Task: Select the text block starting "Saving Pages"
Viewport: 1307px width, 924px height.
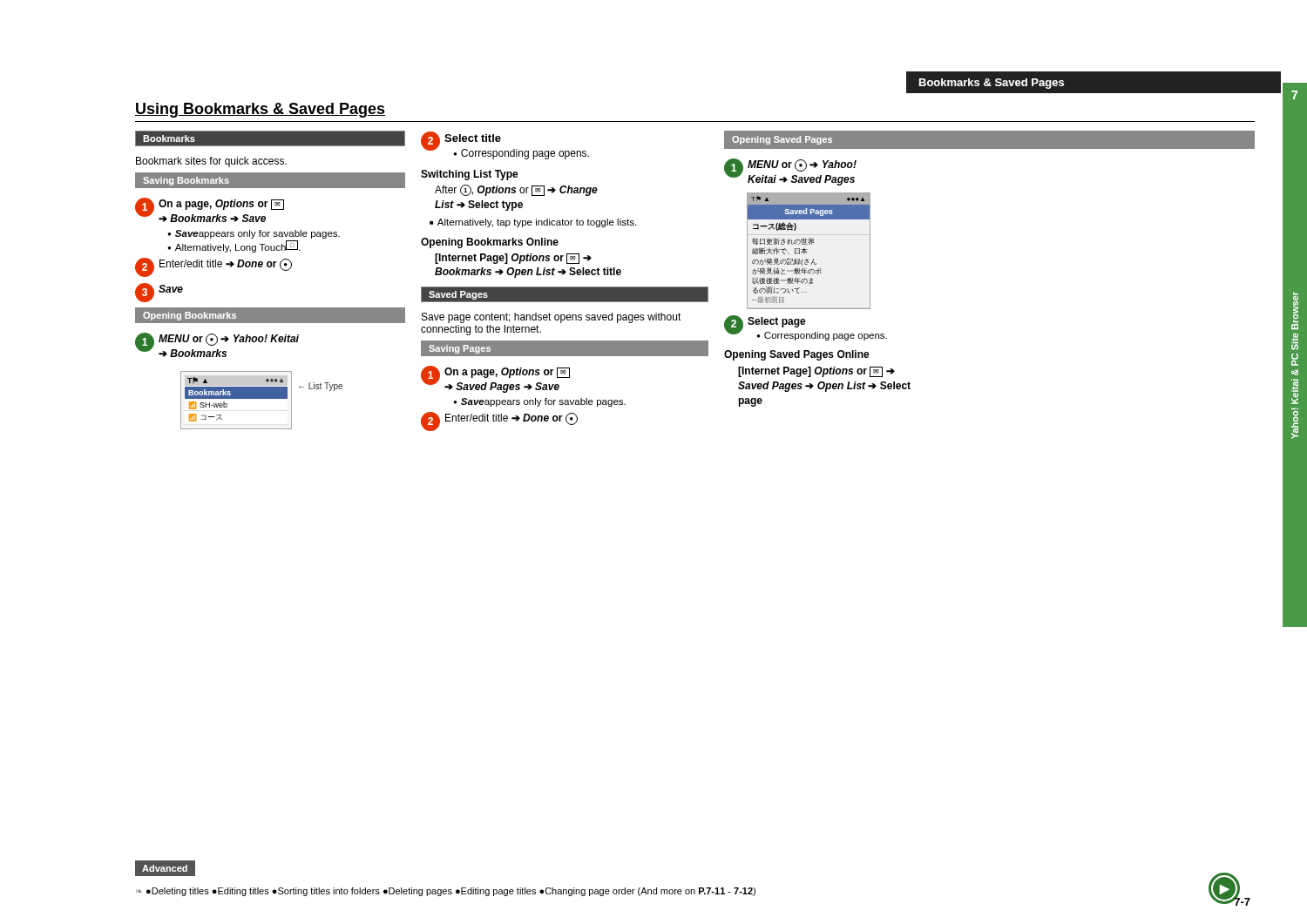Action: (x=565, y=349)
